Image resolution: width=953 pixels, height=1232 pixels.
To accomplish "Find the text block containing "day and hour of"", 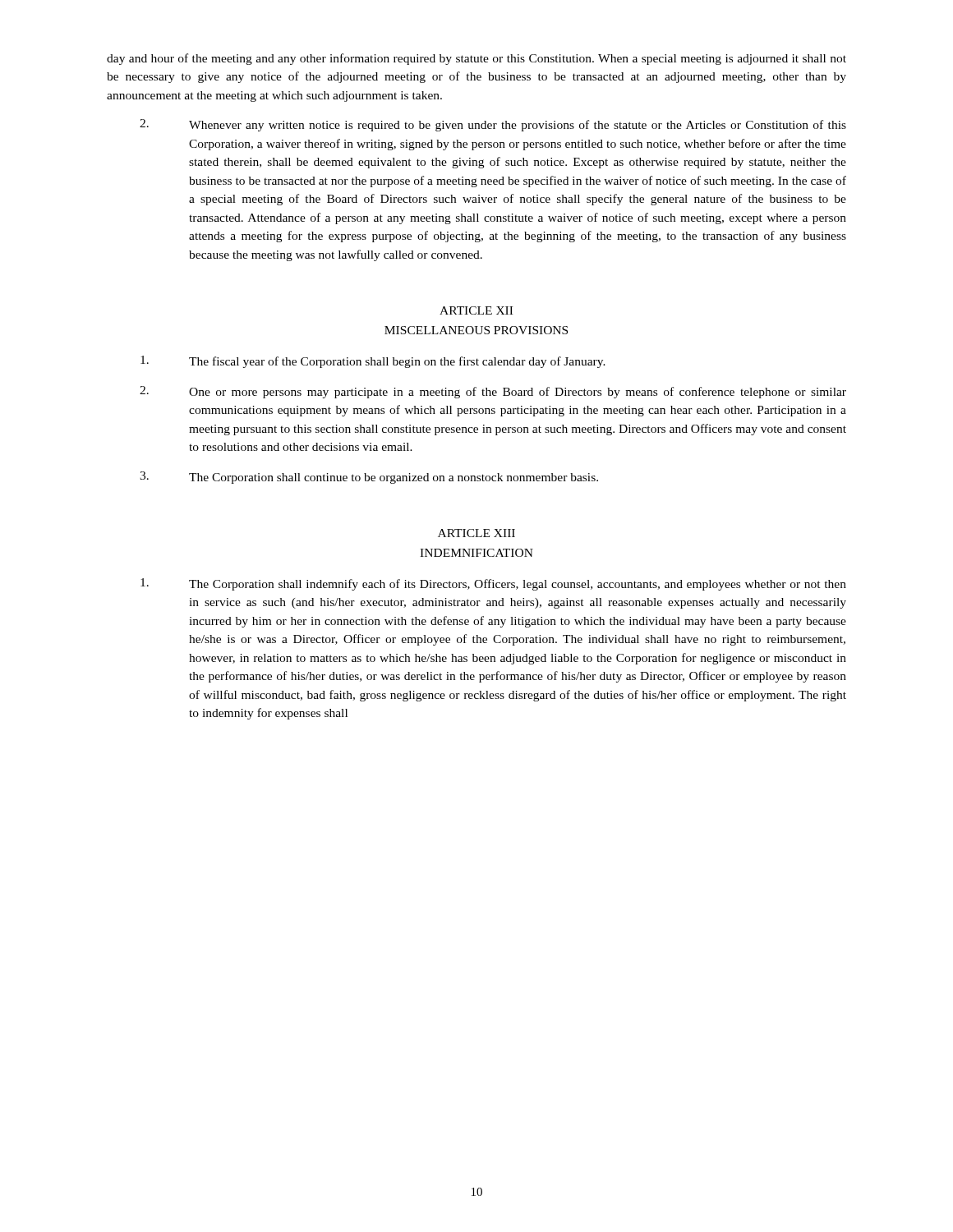I will point(476,76).
